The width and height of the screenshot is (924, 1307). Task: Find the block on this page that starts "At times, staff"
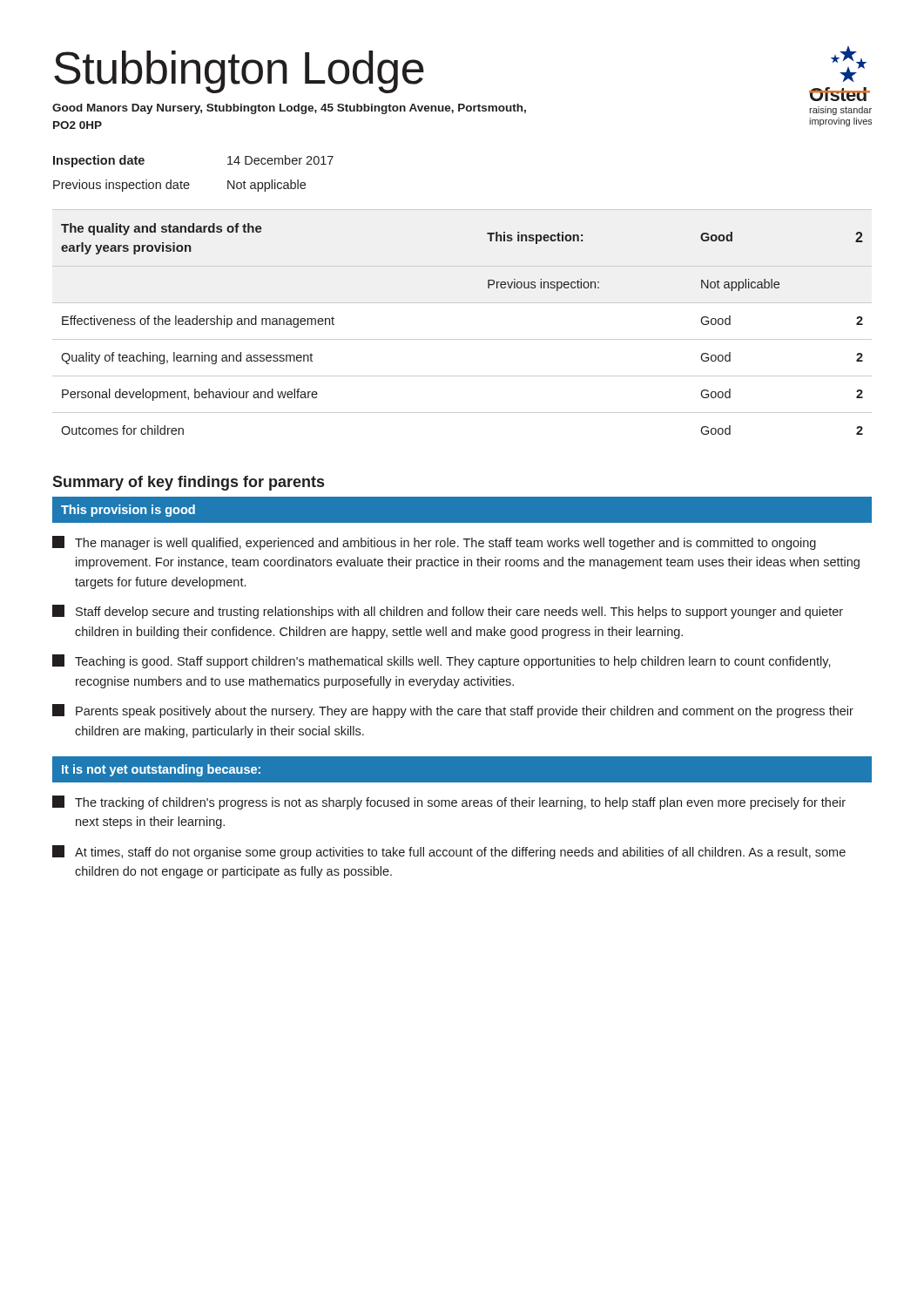(x=462, y=862)
